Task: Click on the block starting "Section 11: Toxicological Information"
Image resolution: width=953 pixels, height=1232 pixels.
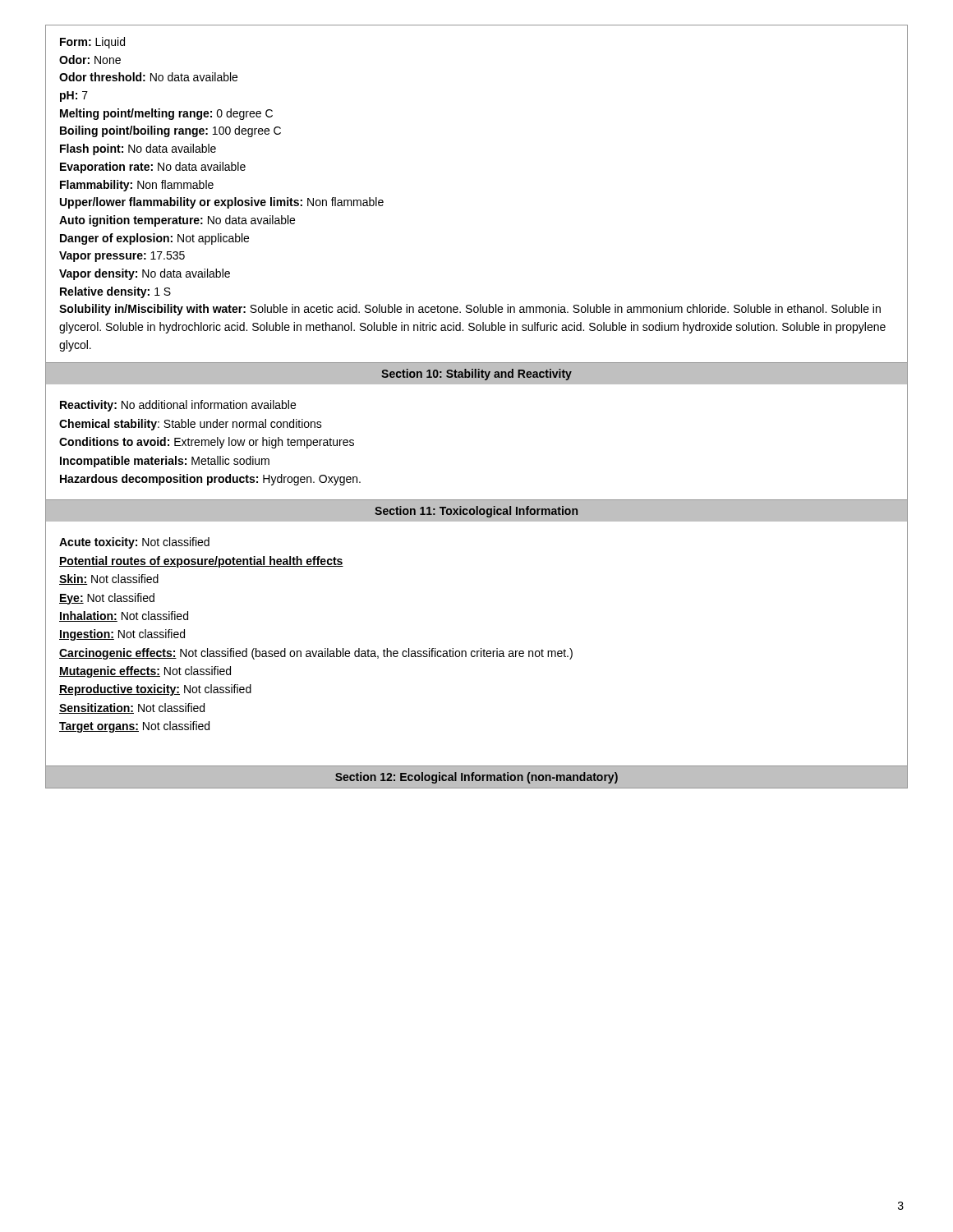Action: [476, 511]
